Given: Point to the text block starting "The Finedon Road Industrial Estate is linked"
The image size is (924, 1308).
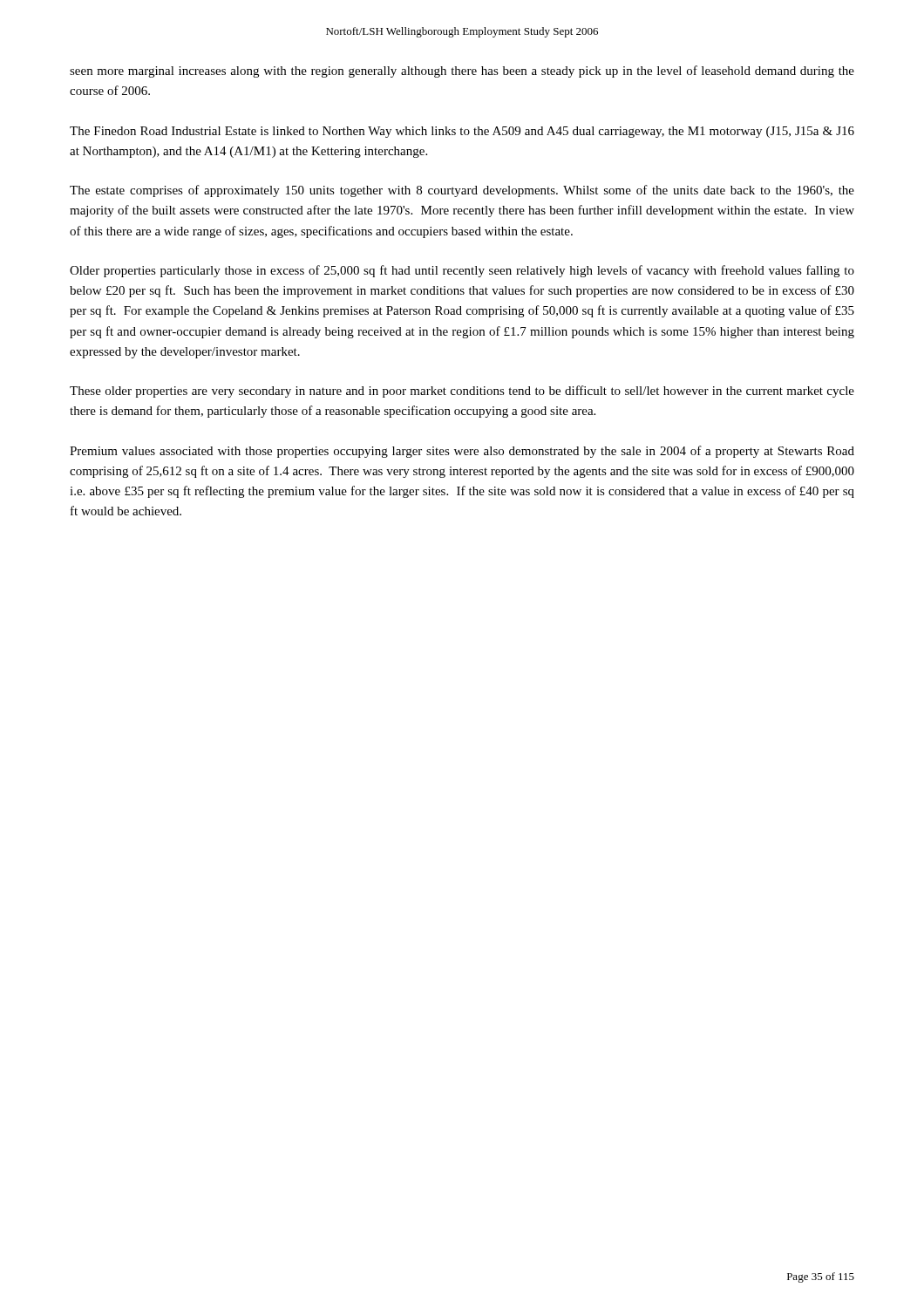Looking at the screenshot, I should pyautogui.click(x=462, y=140).
